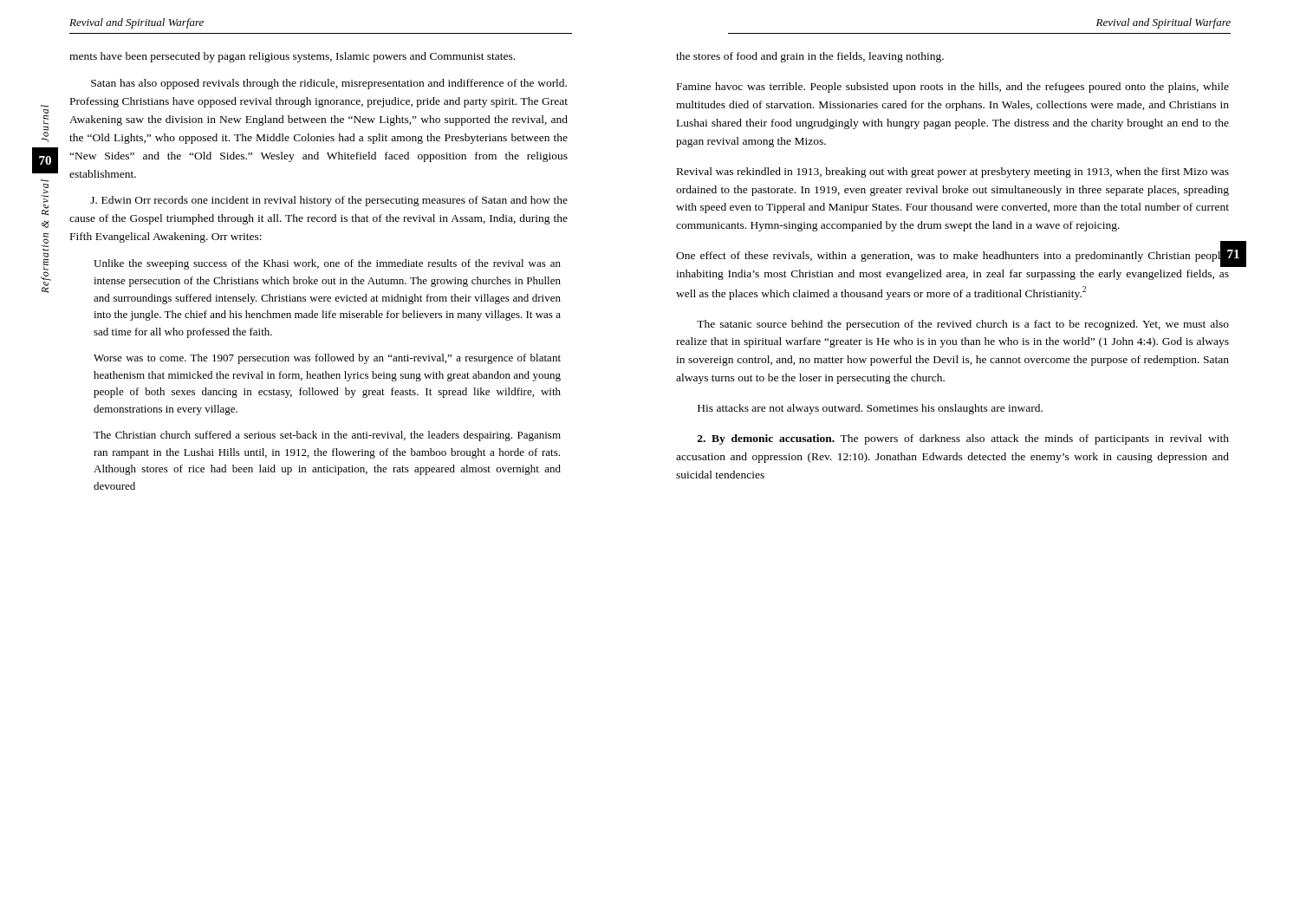Click on the text starting "His attacks are not always outward. Sometimes"
Image resolution: width=1300 pixels, height=924 pixels.
[870, 408]
